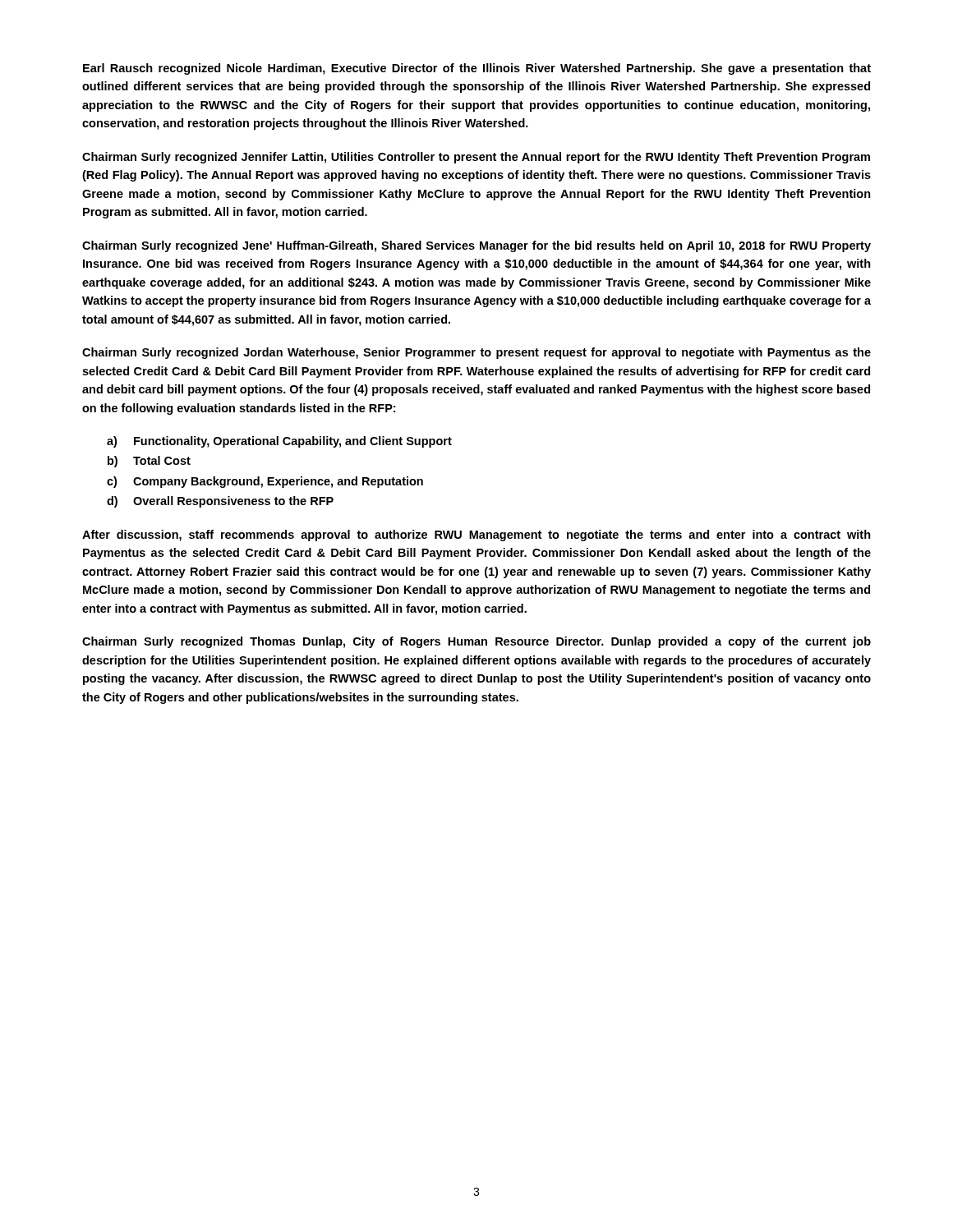Image resolution: width=953 pixels, height=1232 pixels.
Task: Find the element starting "Chairman Surly recognized Thomas Dunlap, City of"
Action: point(476,669)
